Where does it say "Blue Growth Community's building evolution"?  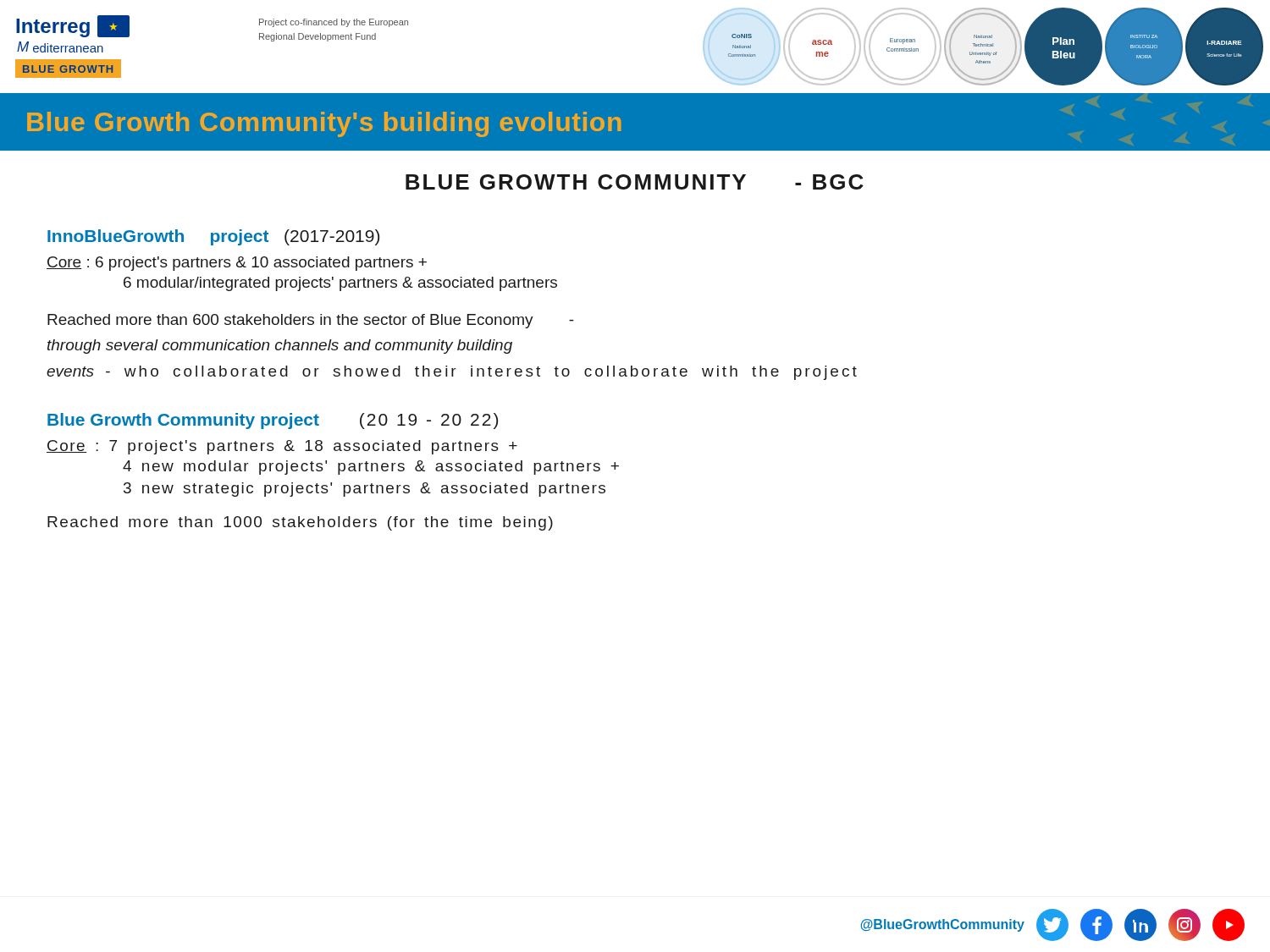coord(324,121)
